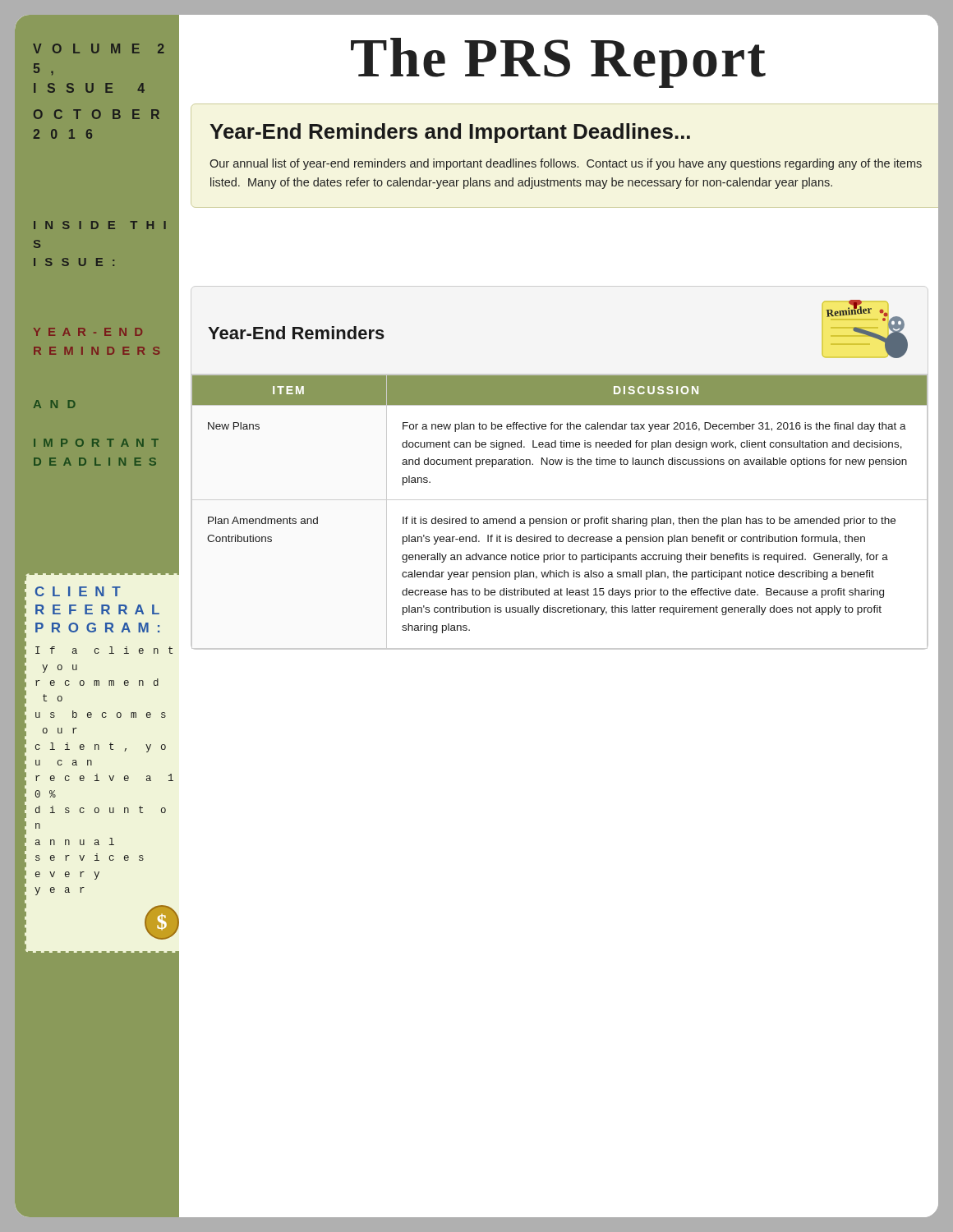Viewport: 953px width, 1232px height.
Task: Where is the passage that starts "I N S I"?
Action: click(x=100, y=225)
